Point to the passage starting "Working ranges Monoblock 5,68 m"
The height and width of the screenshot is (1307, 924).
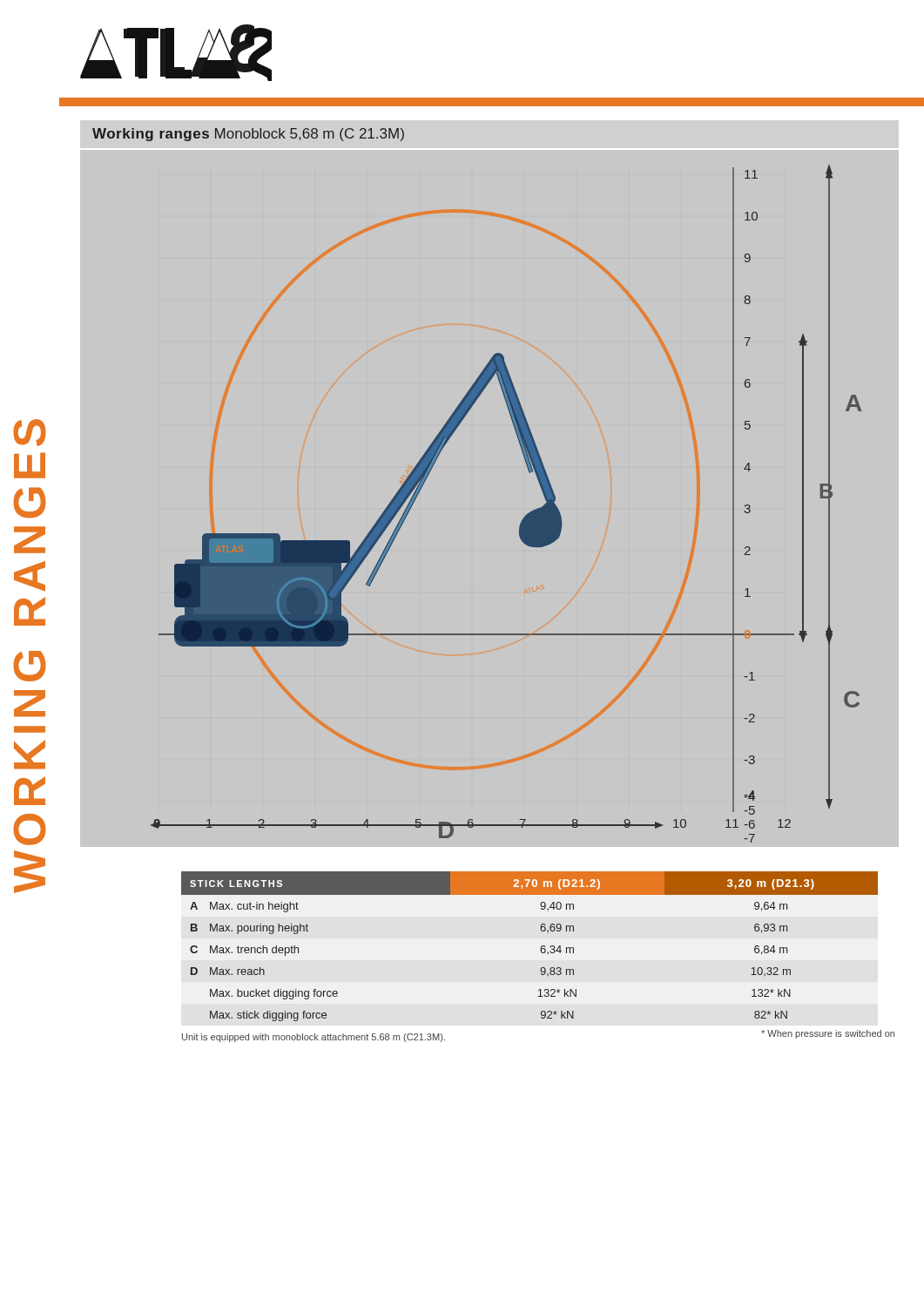click(x=249, y=134)
